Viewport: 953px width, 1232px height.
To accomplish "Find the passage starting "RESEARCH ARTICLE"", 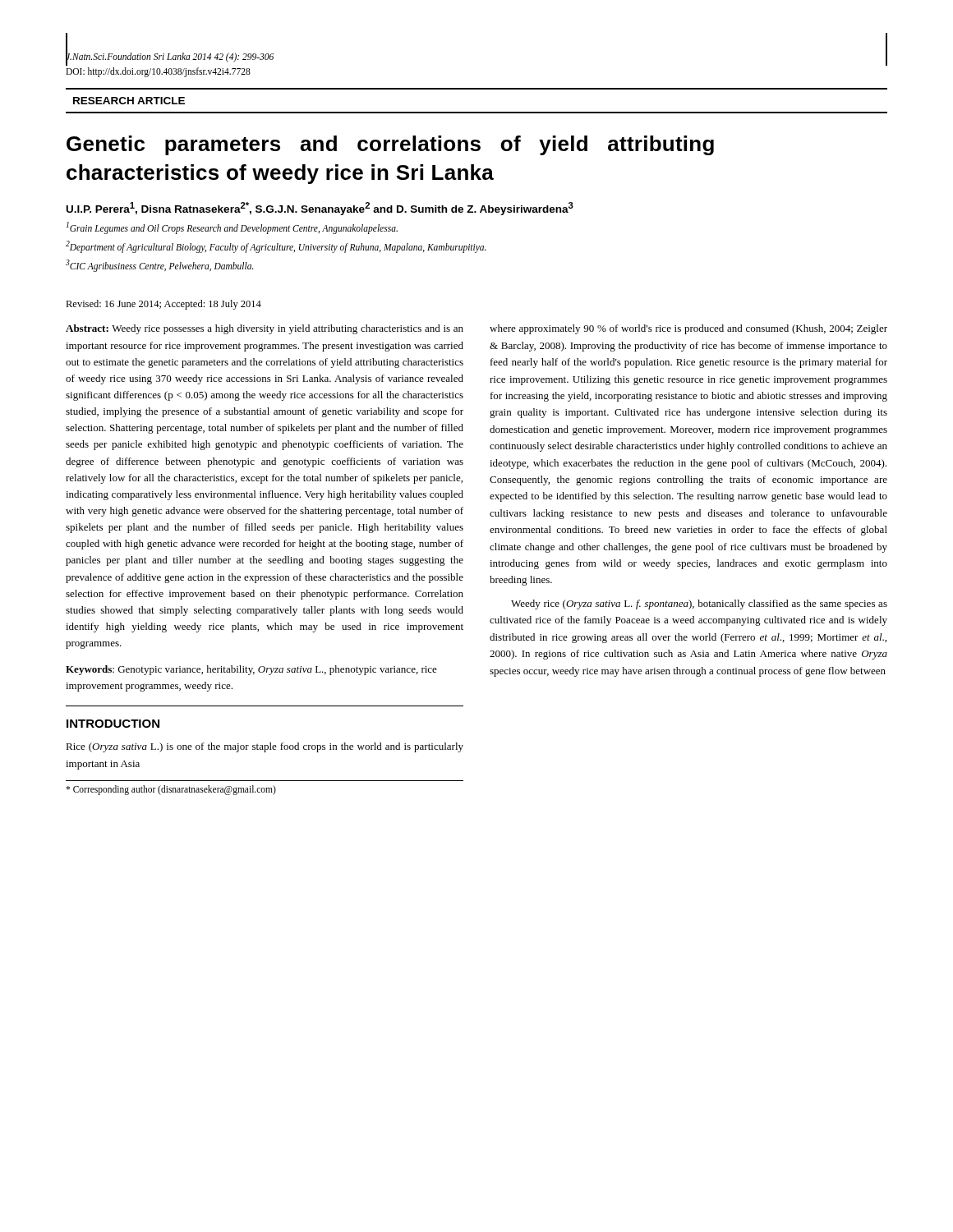I will coord(129,100).
